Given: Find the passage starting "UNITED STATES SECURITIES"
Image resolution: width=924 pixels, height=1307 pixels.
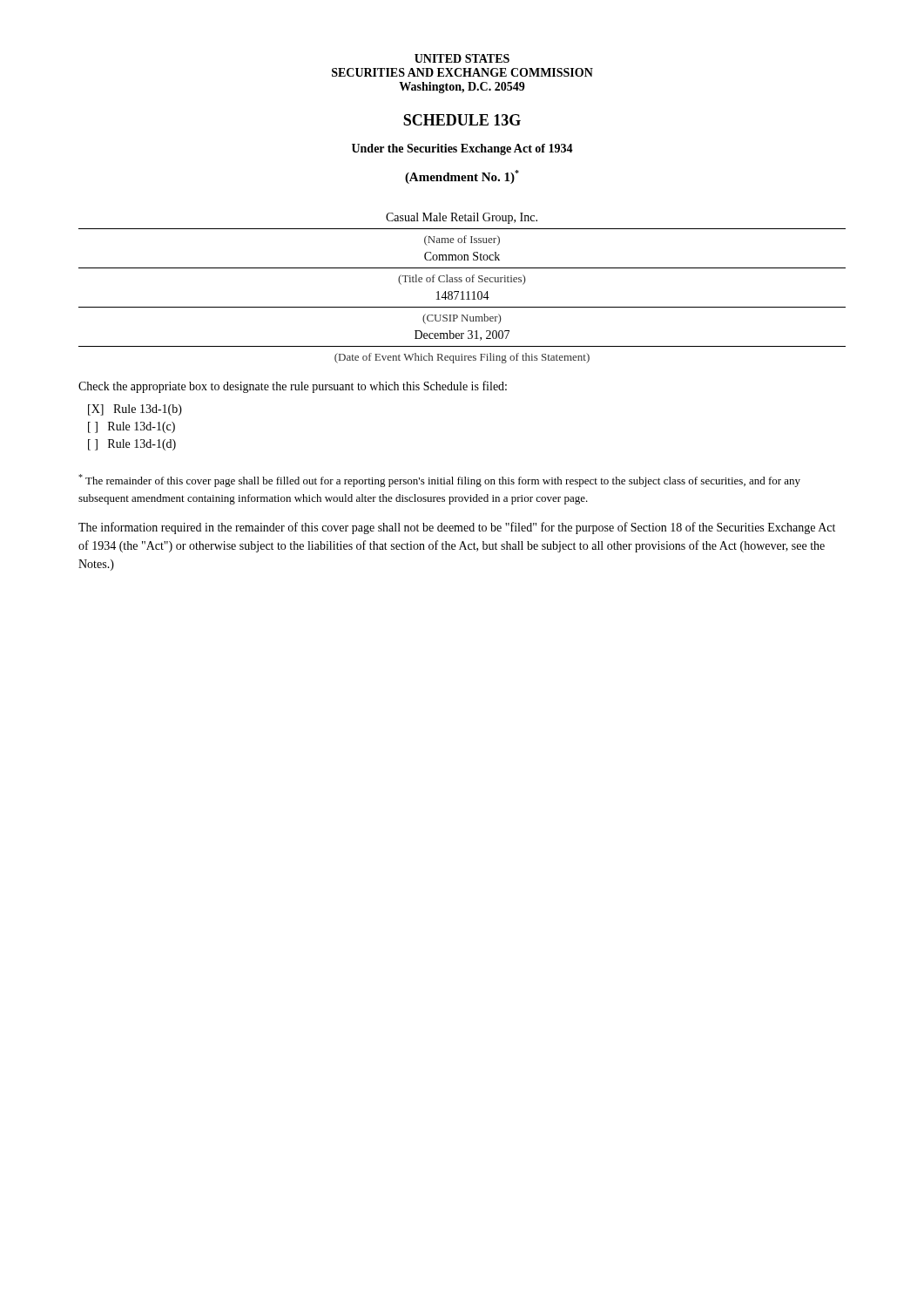Looking at the screenshot, I should point(462,73).
